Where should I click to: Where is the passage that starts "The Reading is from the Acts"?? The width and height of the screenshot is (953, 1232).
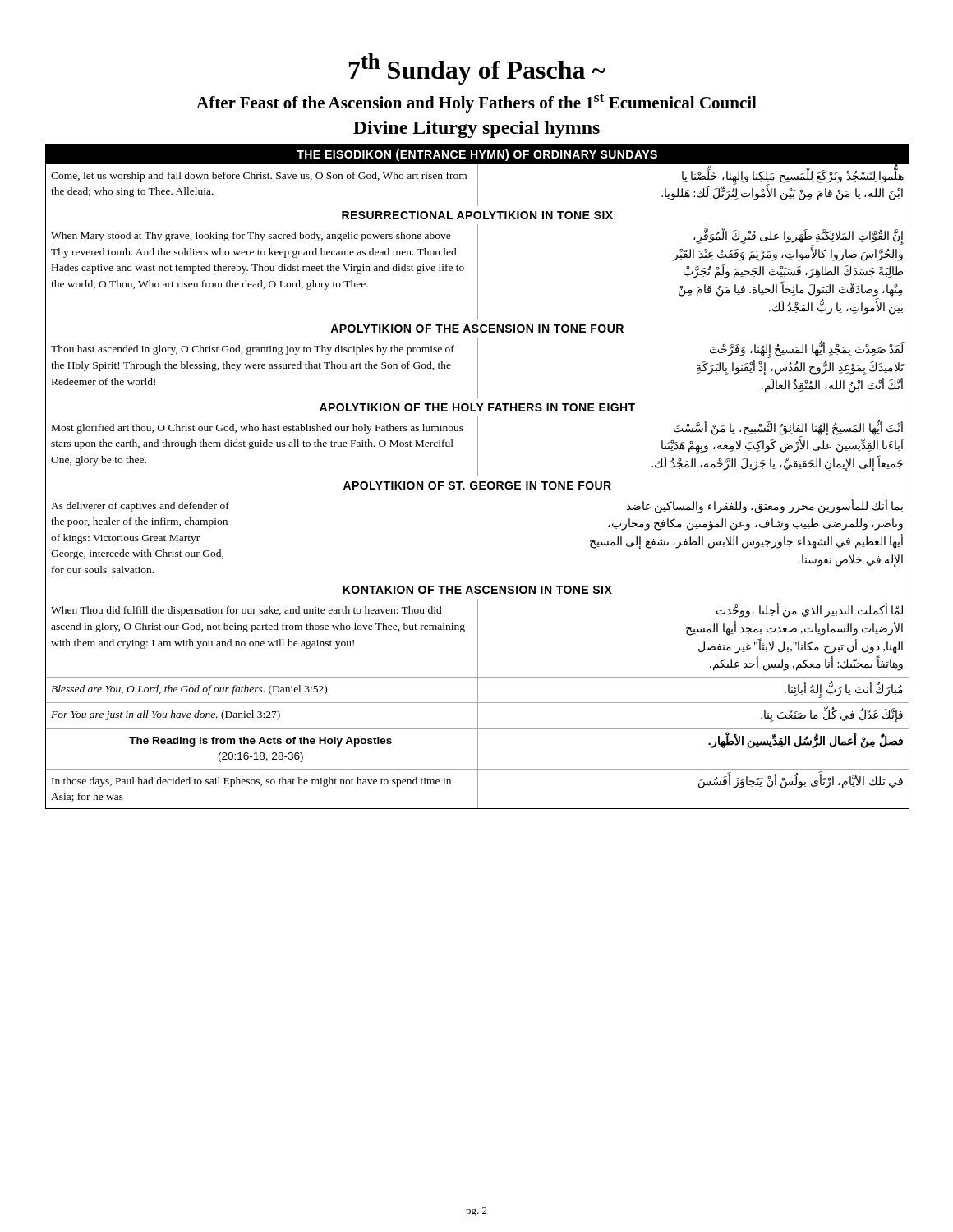tap(477, 748)
